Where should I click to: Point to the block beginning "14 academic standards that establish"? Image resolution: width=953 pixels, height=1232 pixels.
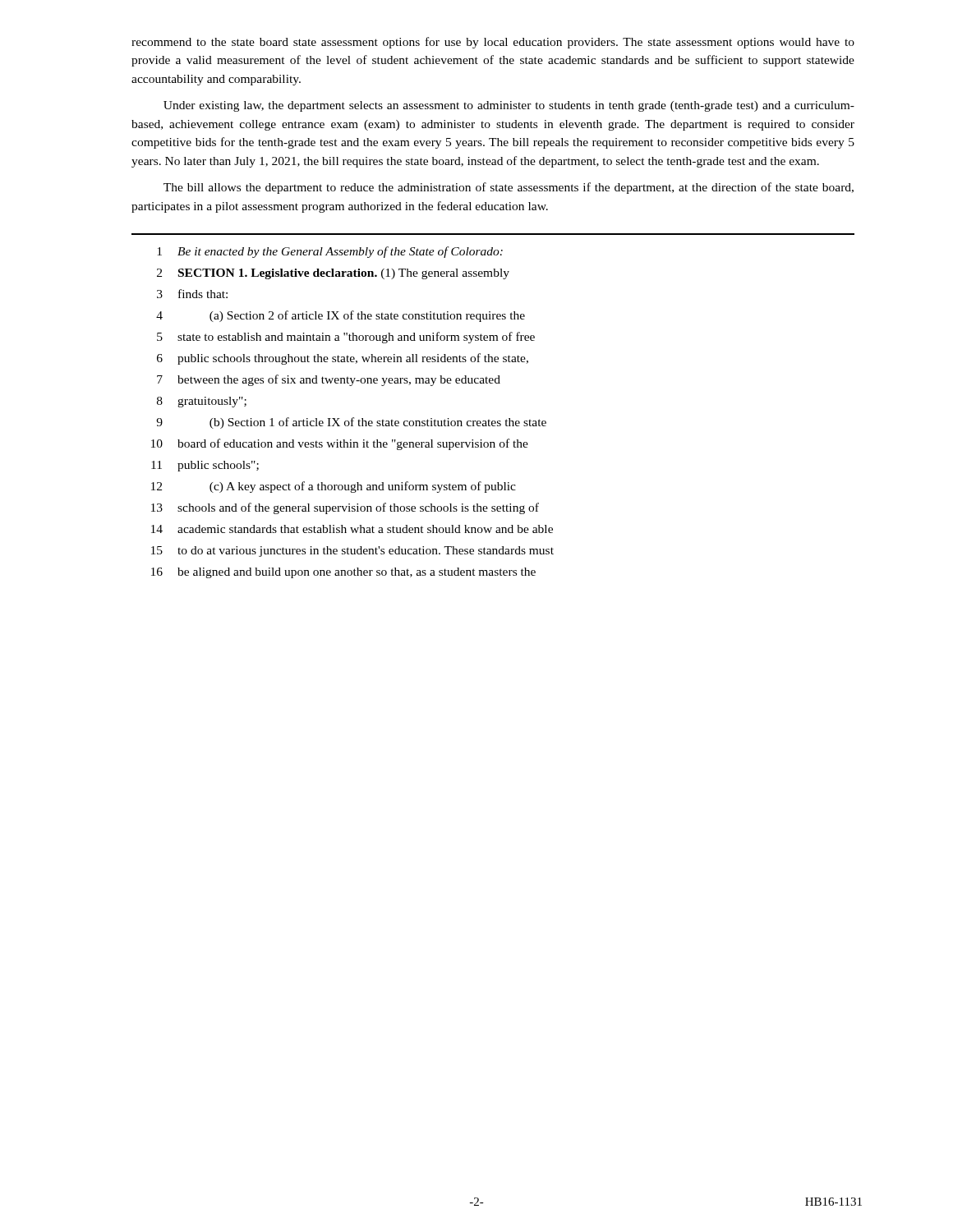[493, 529]
